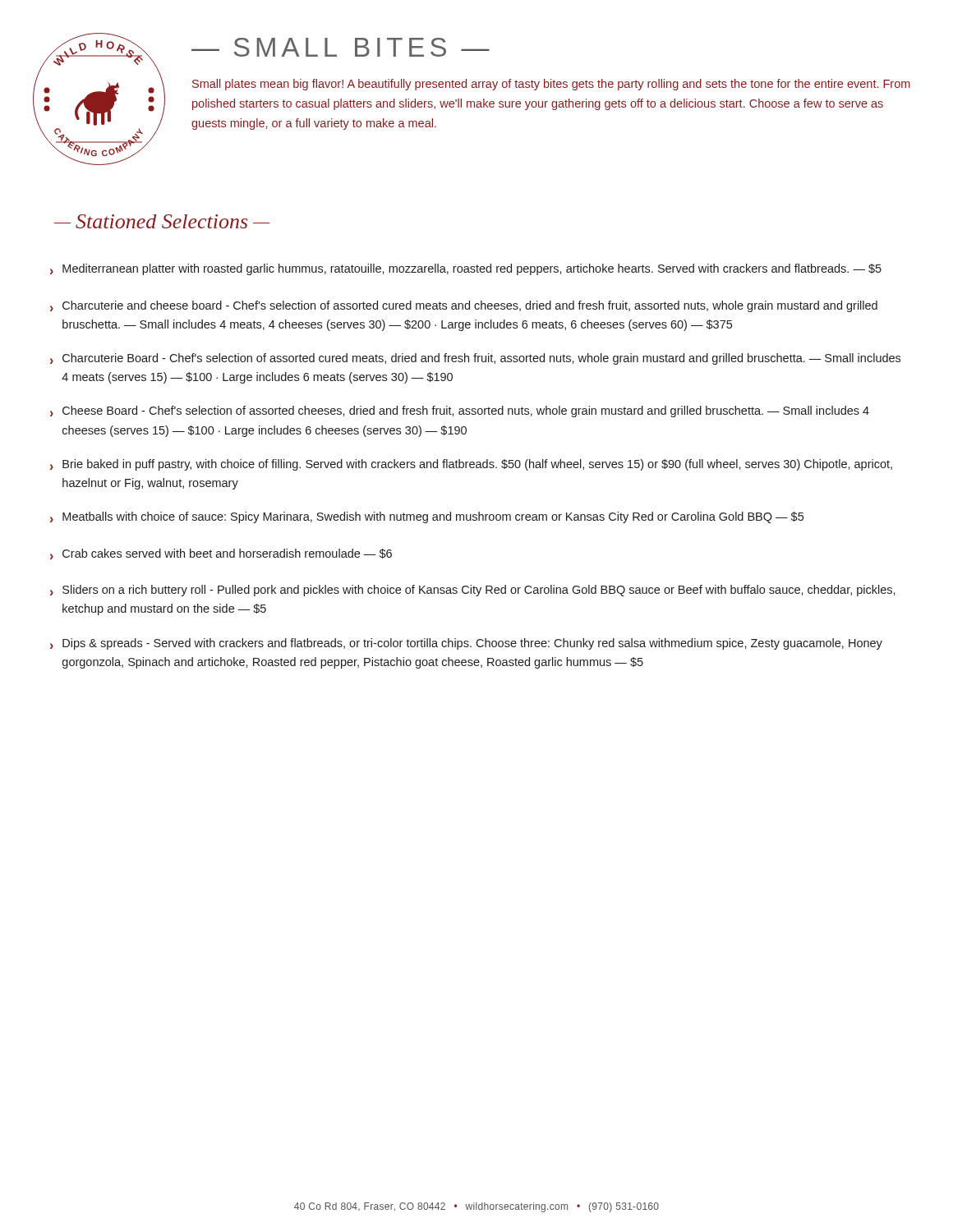The width and height of the screenshot is (953, 1232).
Task: Navigate to the passage starting "› Charcuterie Board -"
Action: click(476, 368)
